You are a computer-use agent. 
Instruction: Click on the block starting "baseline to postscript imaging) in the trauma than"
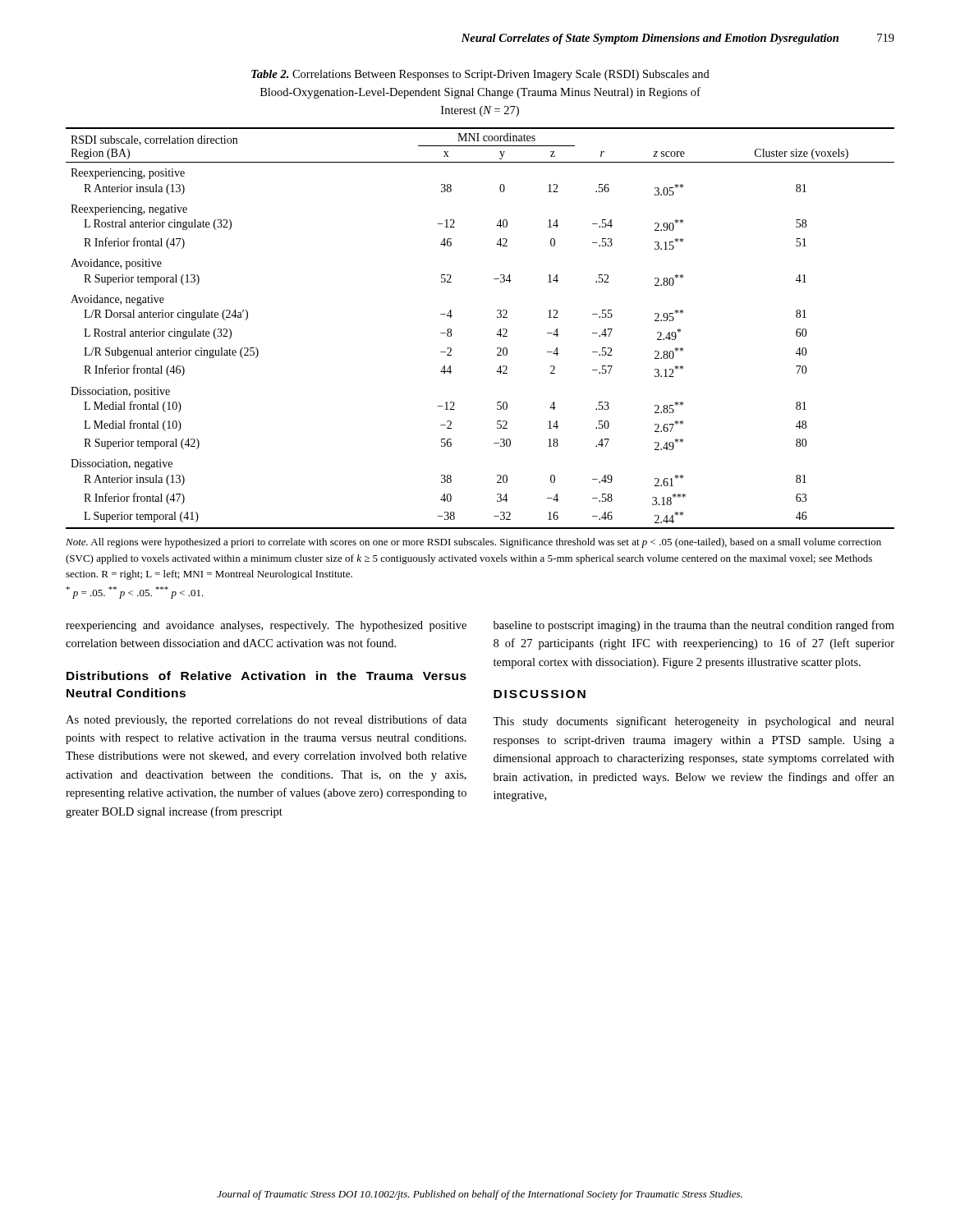click(694, 643)
